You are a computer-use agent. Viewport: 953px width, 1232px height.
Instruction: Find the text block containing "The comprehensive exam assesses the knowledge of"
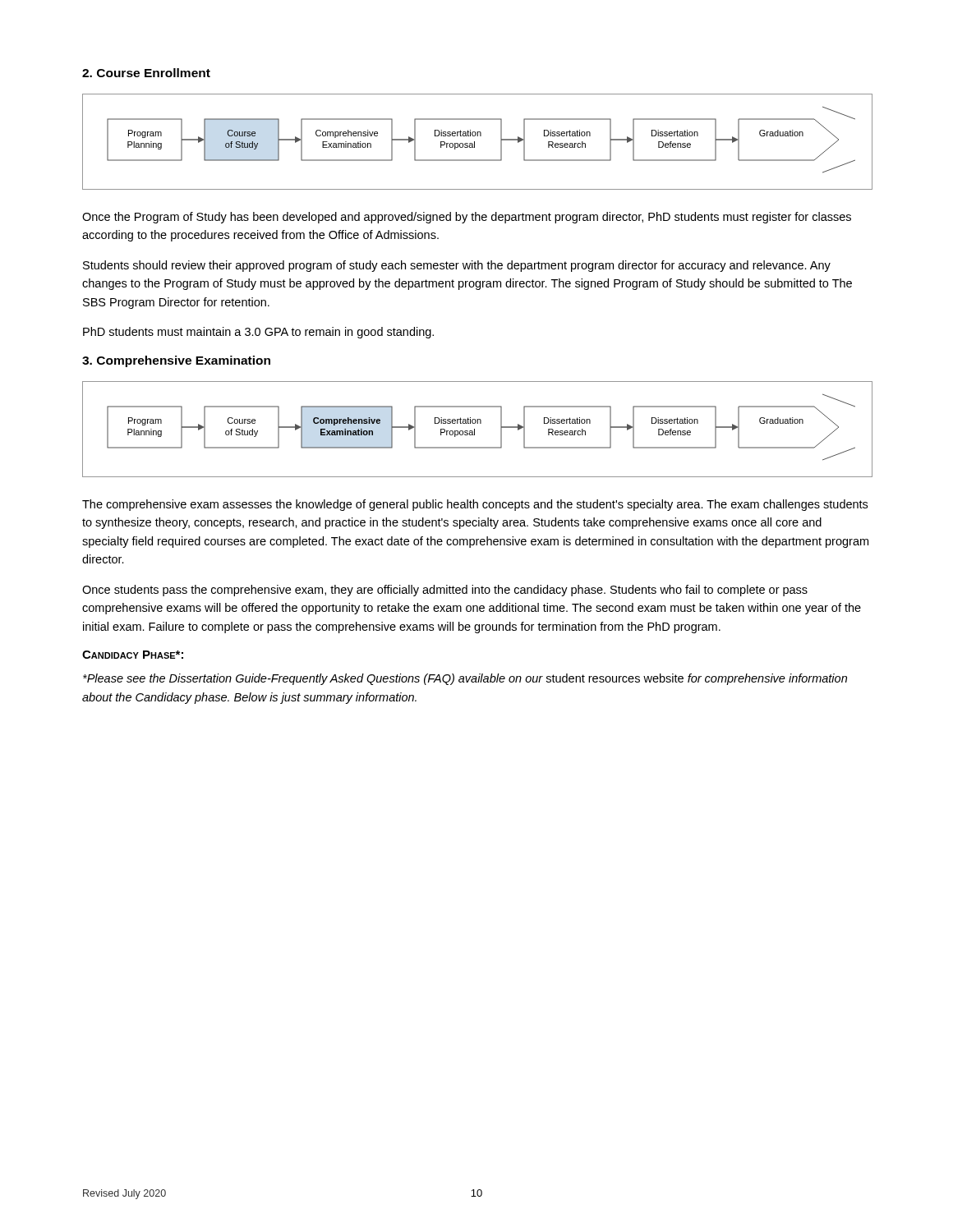[x=476, y=532]
